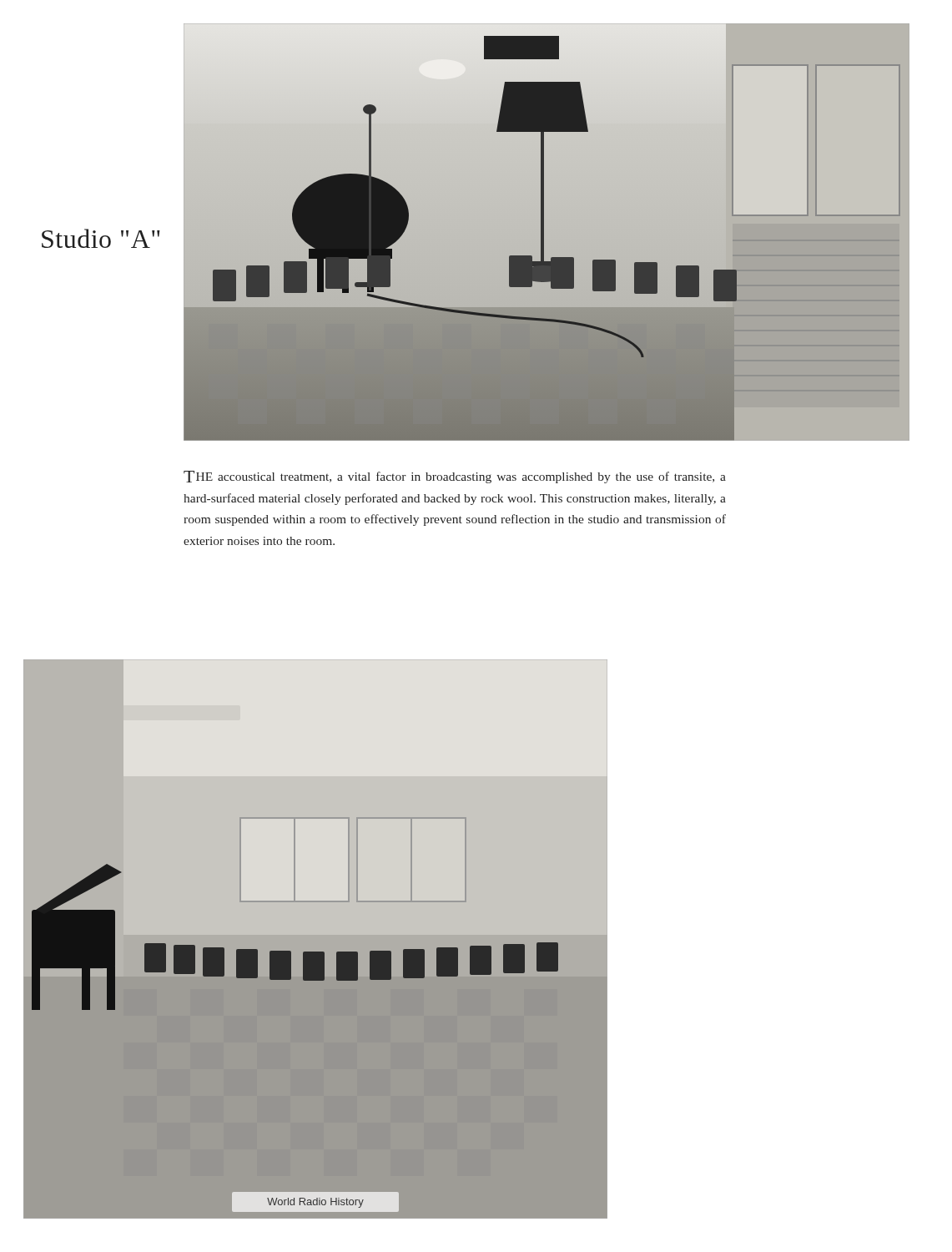This screenshot has width=952, height=1252.
Task: Locate the element starting "Studio "A""
Action: pyautogui.click(x=101, y=239)
